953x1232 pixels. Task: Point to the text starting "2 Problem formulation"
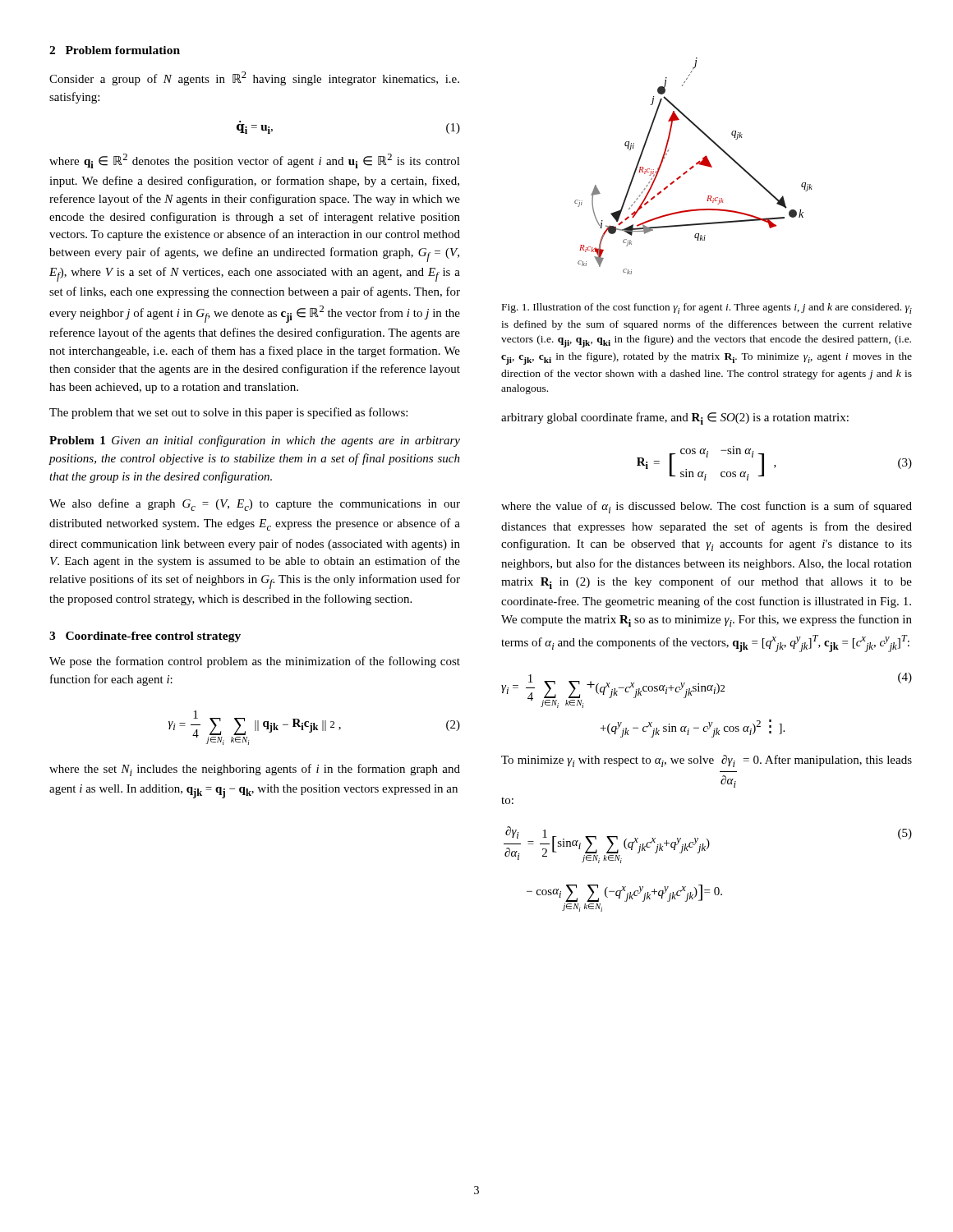(115, 50)
